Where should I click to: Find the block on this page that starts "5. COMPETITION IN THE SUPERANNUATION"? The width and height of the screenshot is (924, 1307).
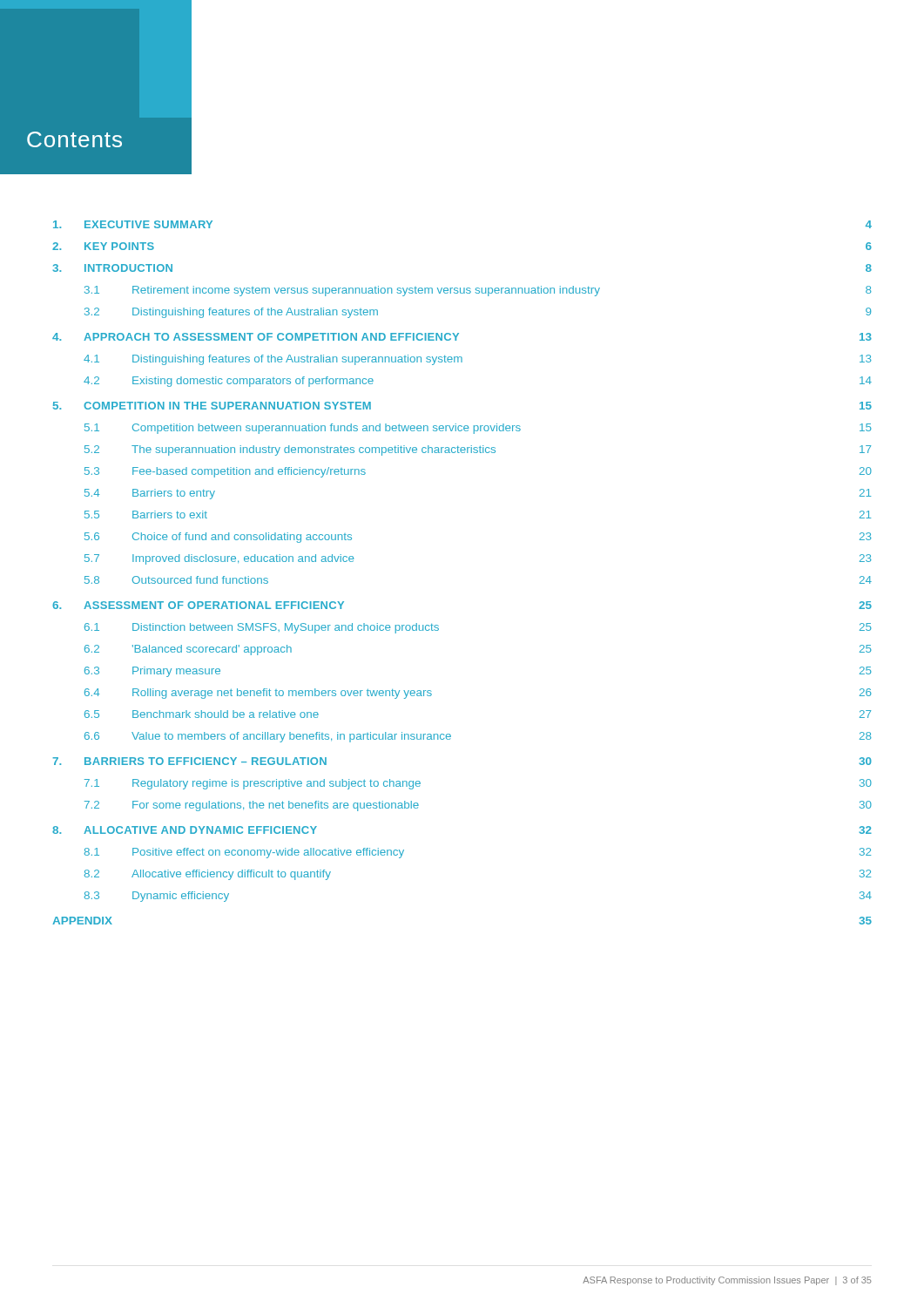tap(230, 406)
